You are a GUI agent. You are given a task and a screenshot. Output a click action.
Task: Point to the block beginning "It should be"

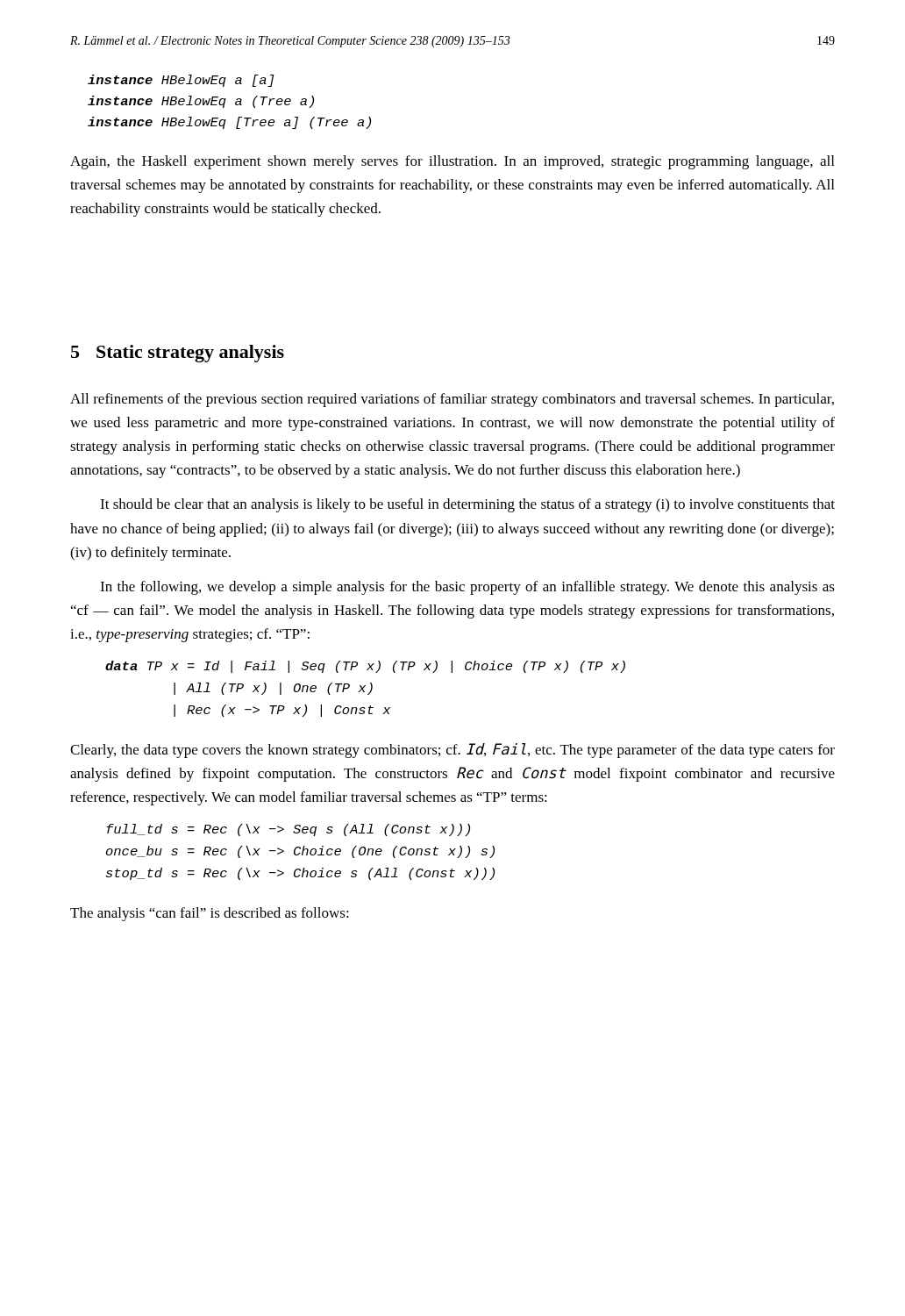452,528
